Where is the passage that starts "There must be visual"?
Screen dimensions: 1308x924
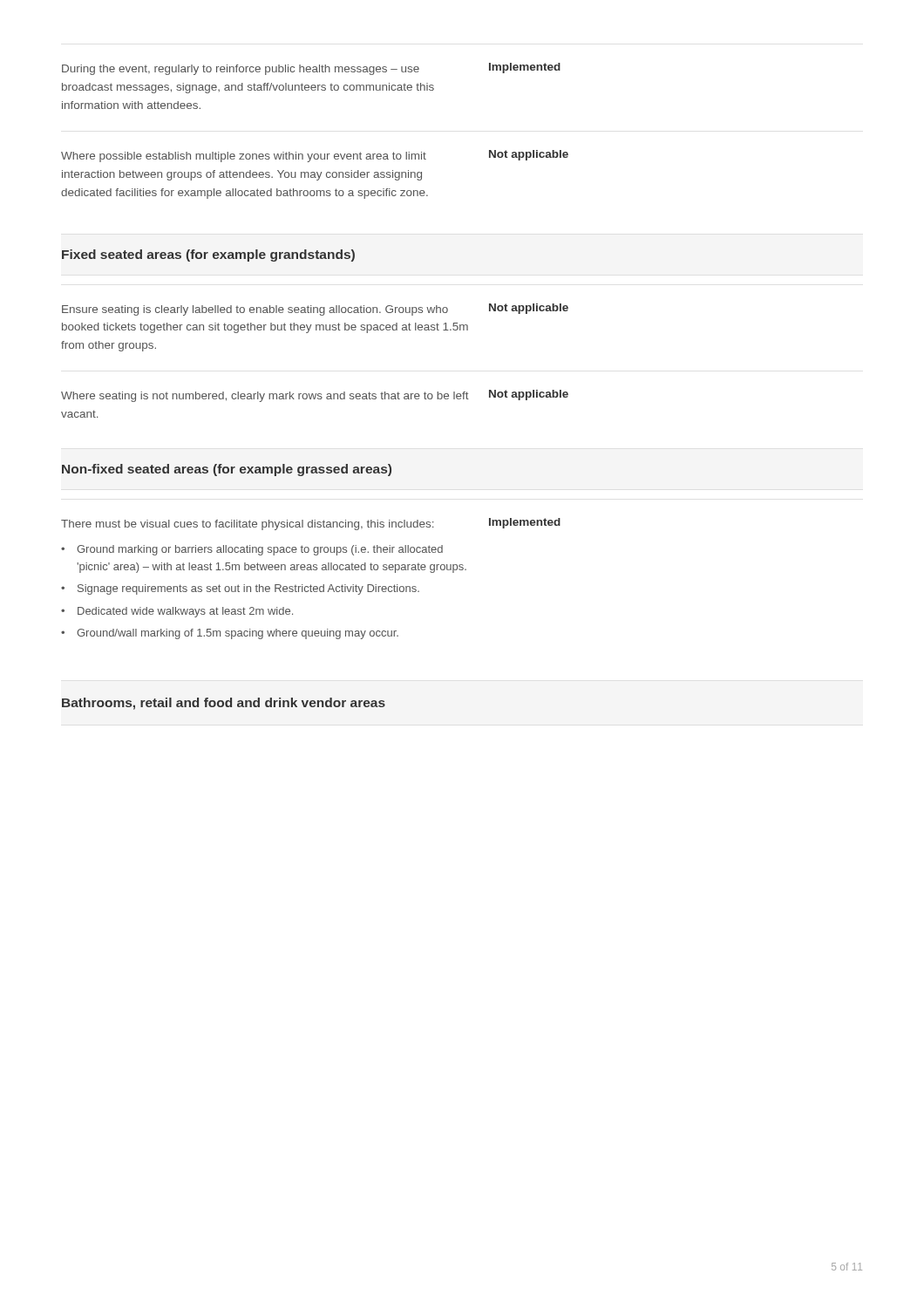coord(248,524)
